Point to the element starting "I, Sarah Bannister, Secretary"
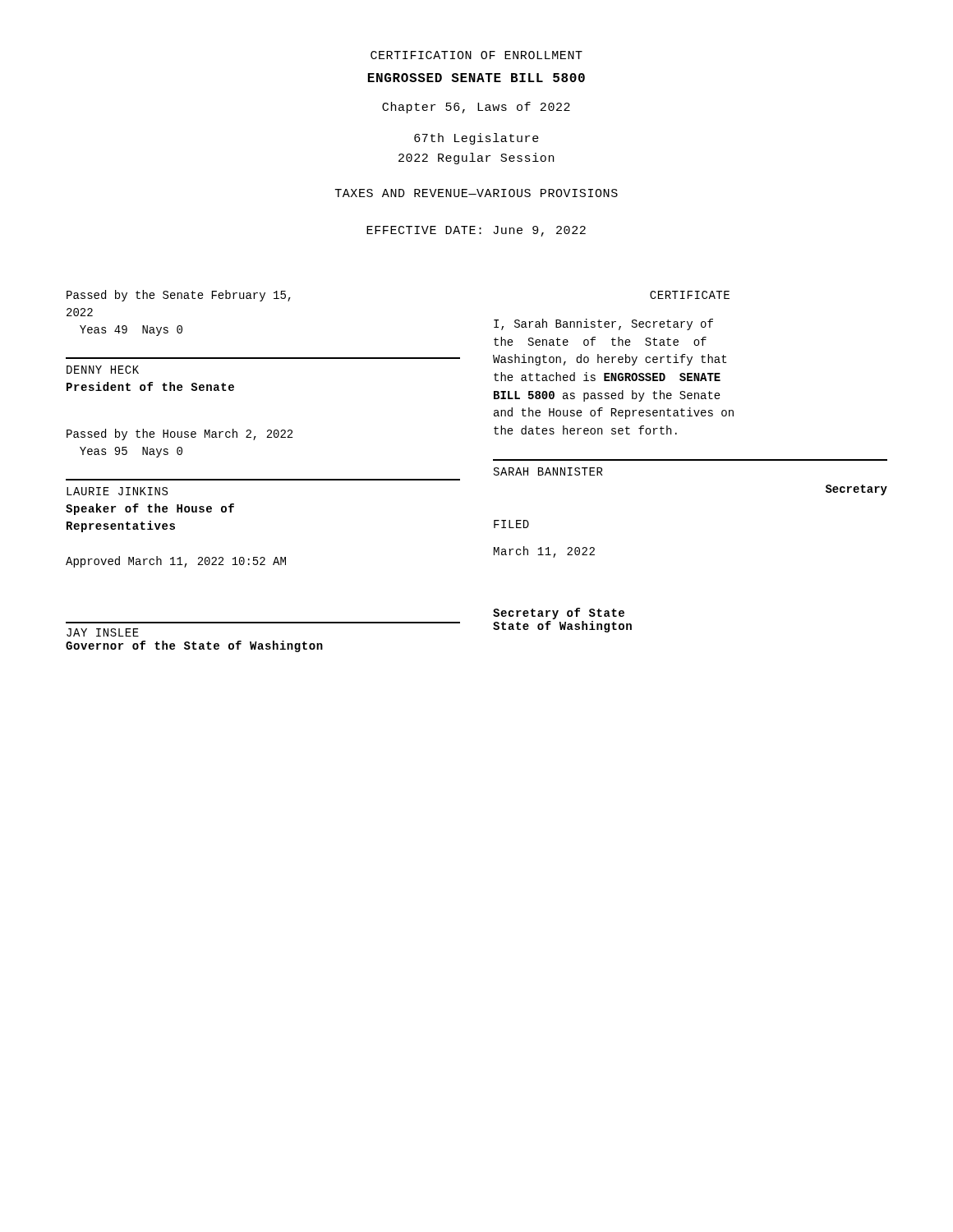Viewport: 953px width, 1232px height. tap(614, 378)
